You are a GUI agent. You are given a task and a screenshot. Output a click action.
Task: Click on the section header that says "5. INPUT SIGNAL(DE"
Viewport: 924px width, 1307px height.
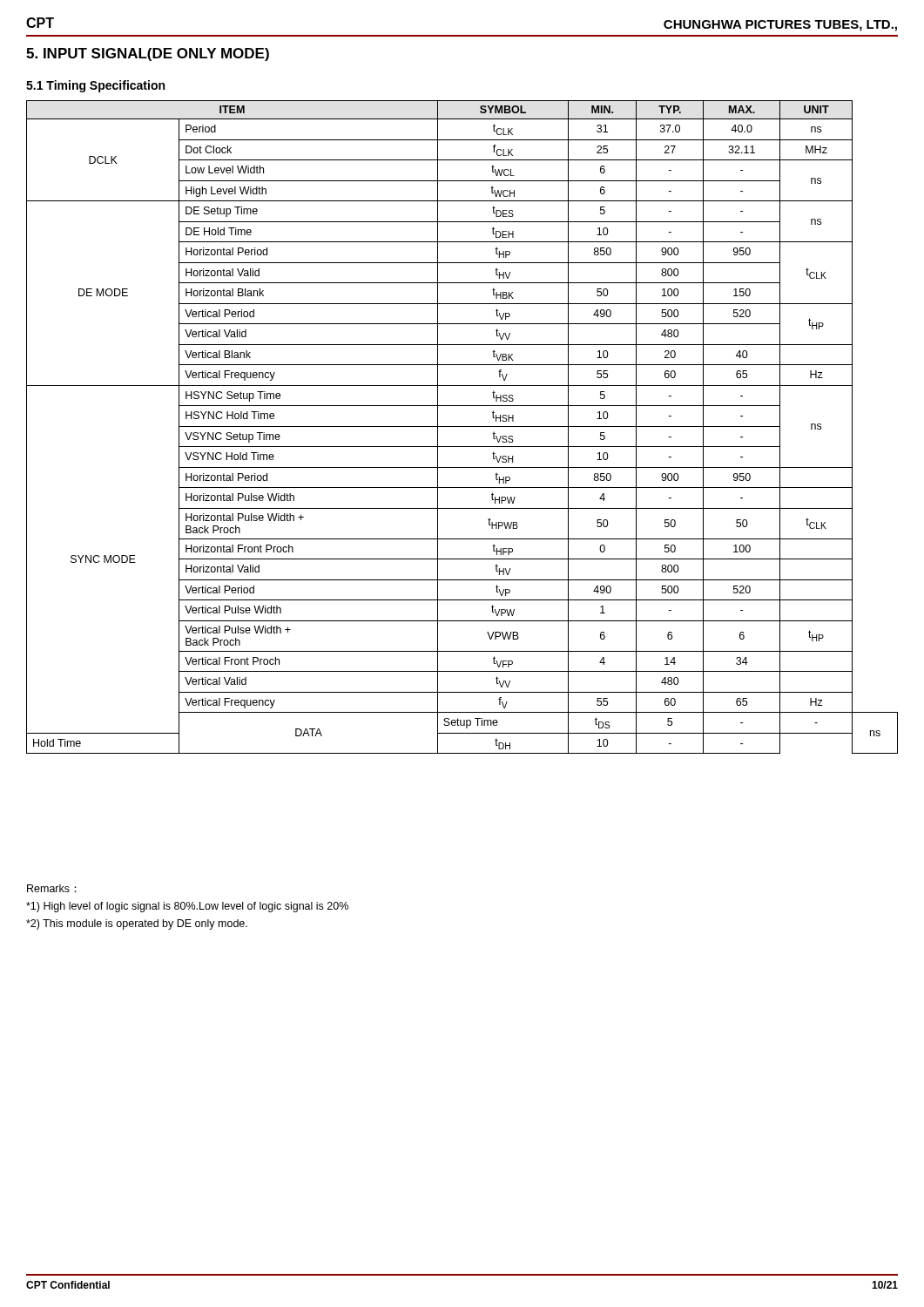coord(148,54)
